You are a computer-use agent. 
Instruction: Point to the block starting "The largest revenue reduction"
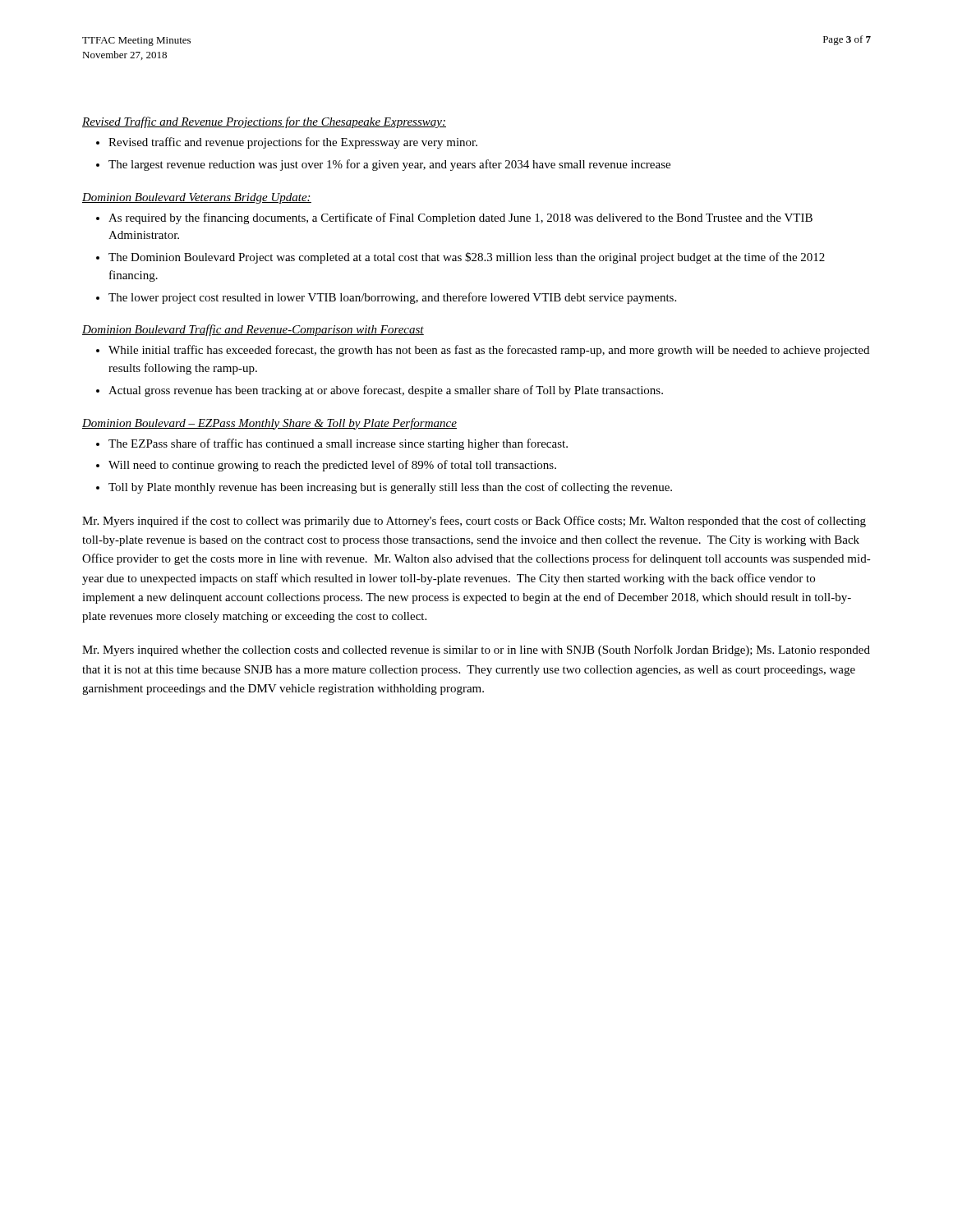(490, 165)
